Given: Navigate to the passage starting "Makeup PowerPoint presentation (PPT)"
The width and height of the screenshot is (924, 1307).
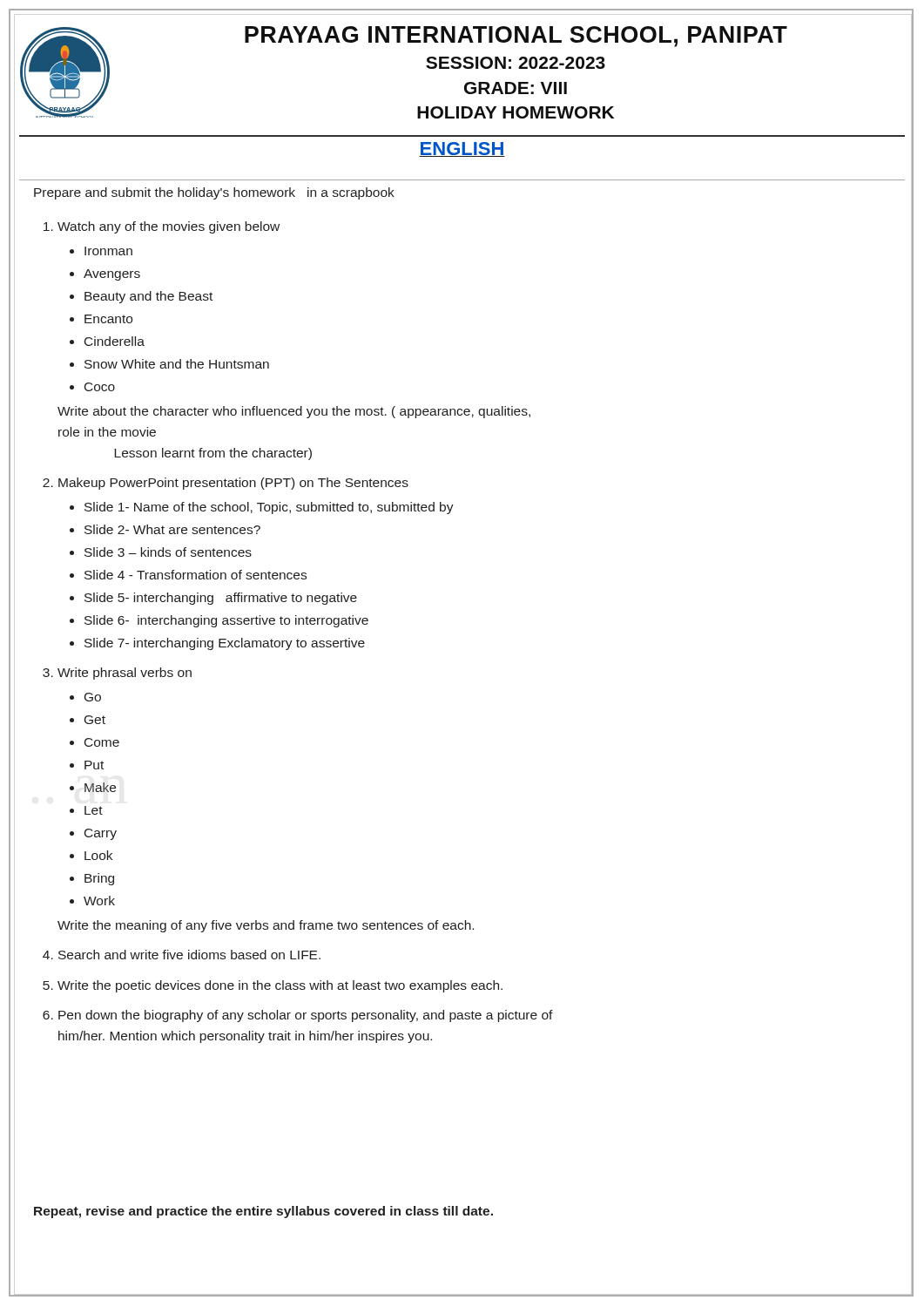Looking at the screenshot, I should 233,484.
